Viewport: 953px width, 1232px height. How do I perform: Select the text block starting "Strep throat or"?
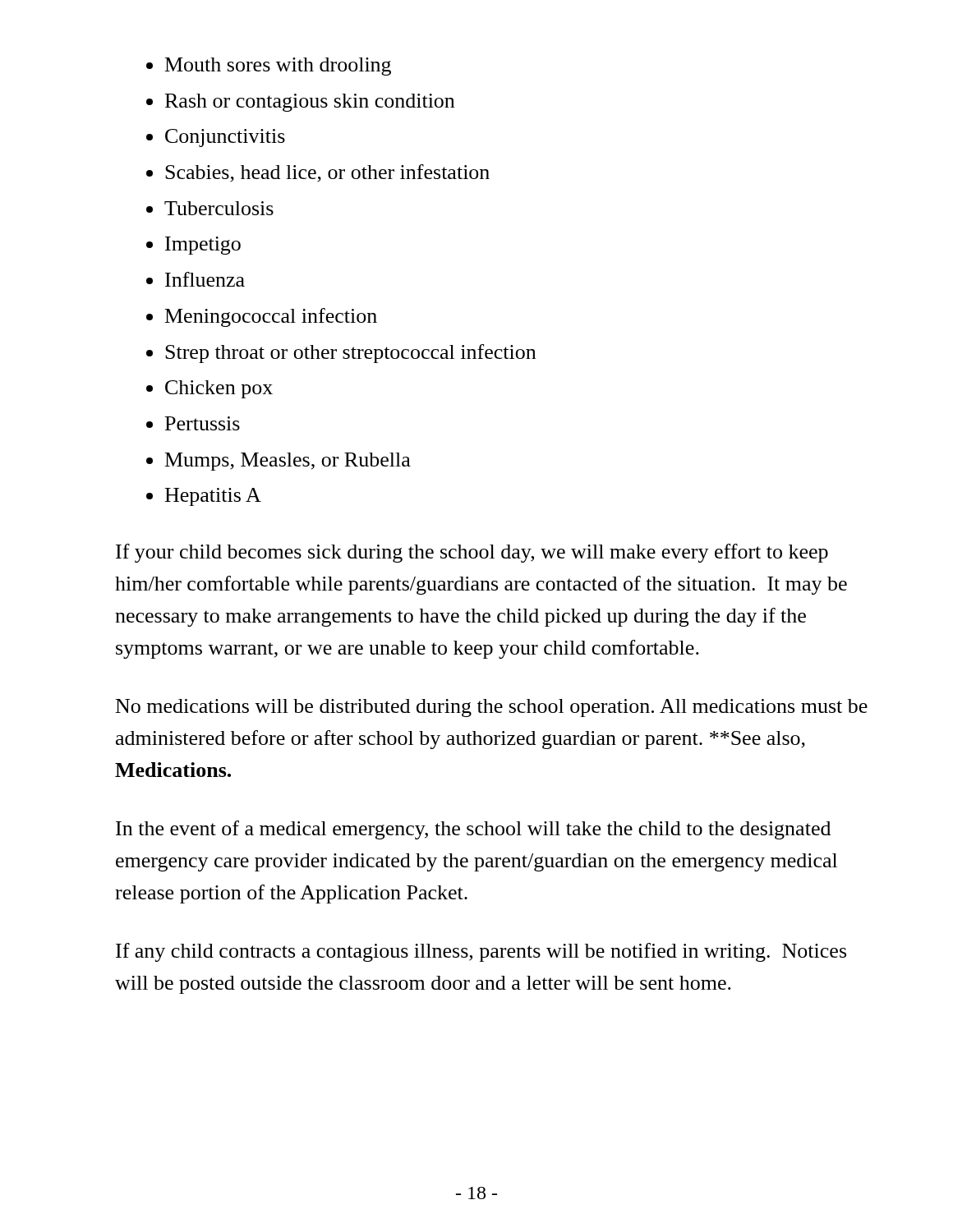(x=518, y=352)
